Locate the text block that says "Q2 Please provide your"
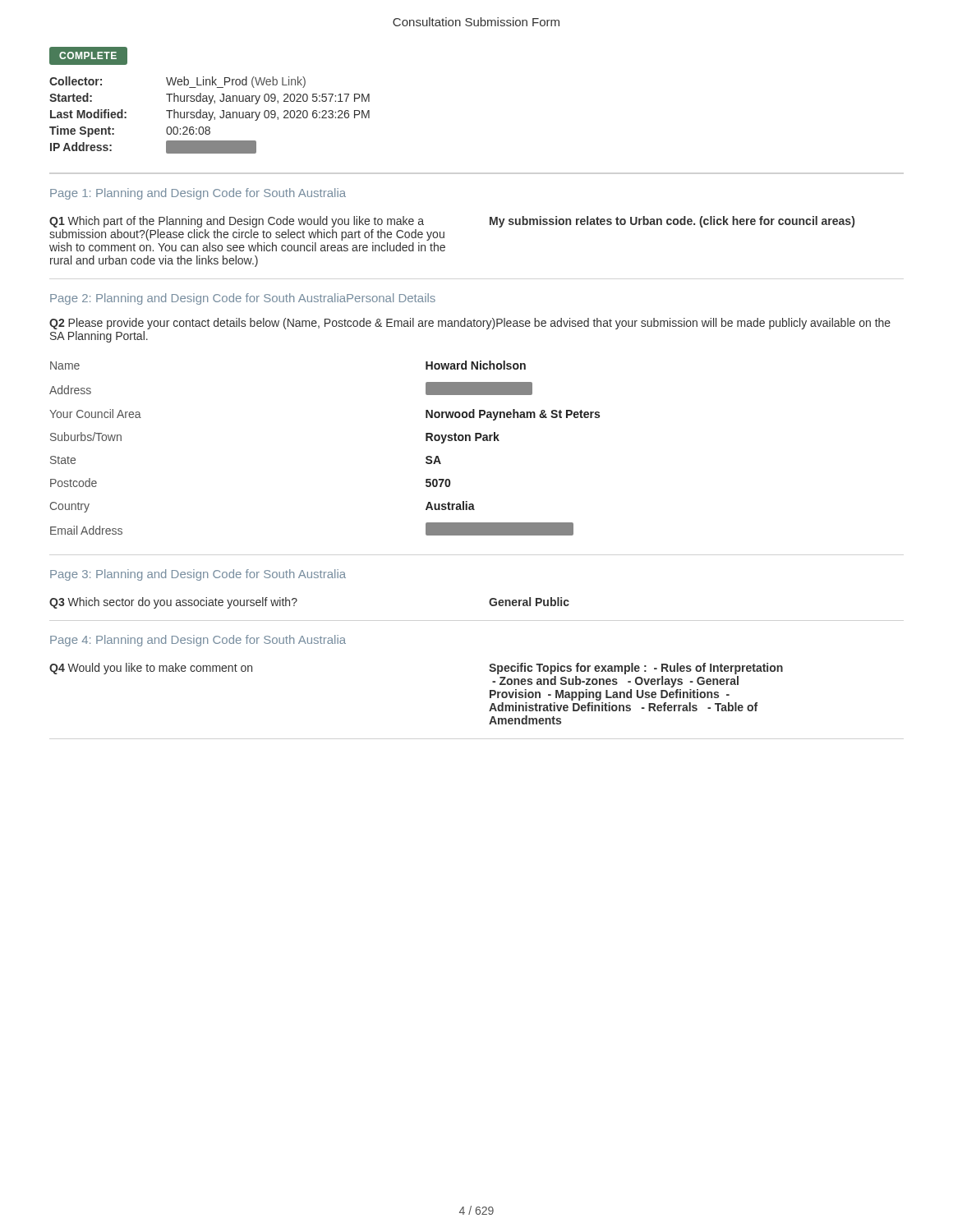Screen dimensions: 1232x953 point(470,329)
